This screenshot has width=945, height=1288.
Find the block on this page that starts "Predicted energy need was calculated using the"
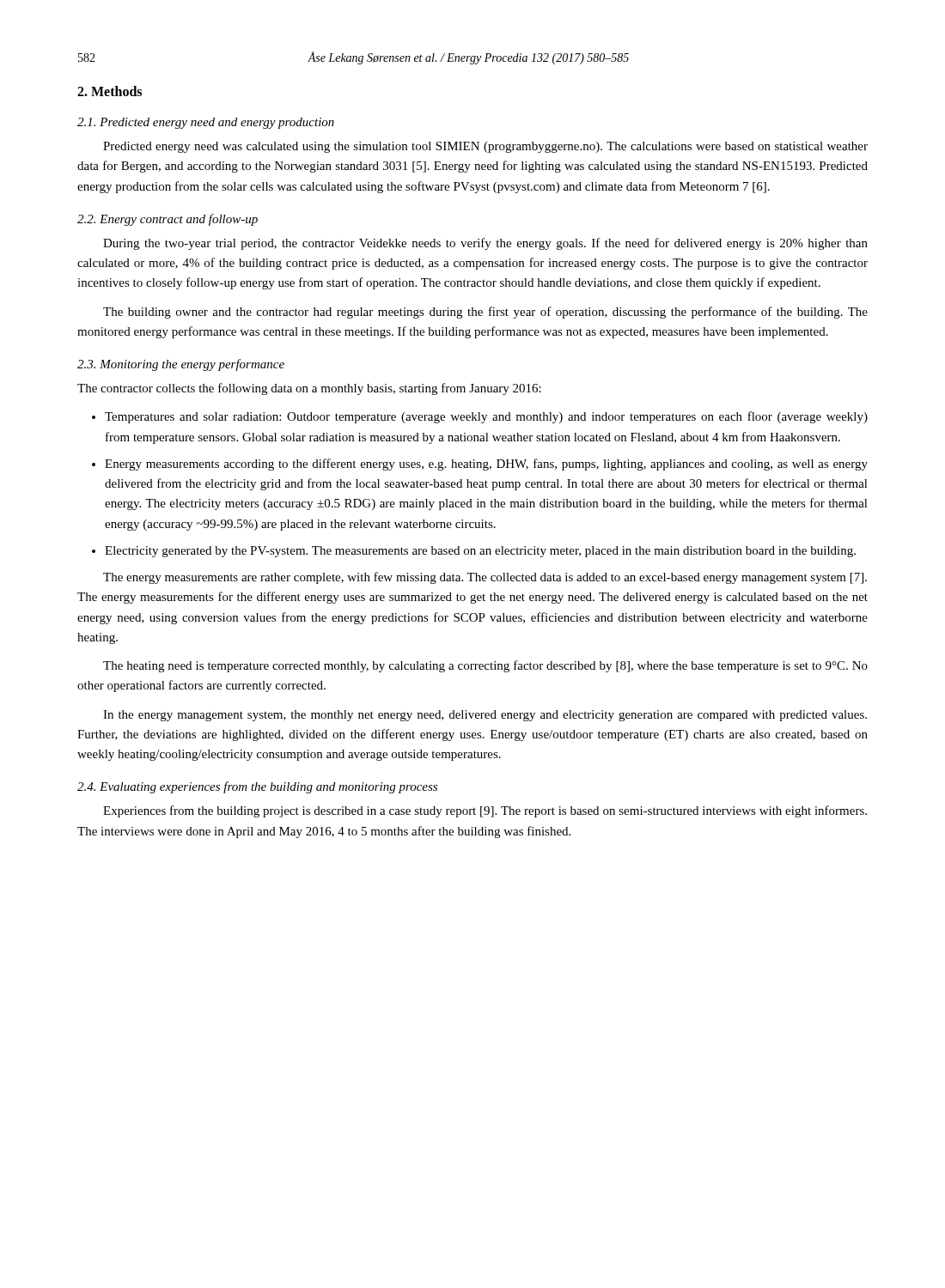tap(472, 166)
